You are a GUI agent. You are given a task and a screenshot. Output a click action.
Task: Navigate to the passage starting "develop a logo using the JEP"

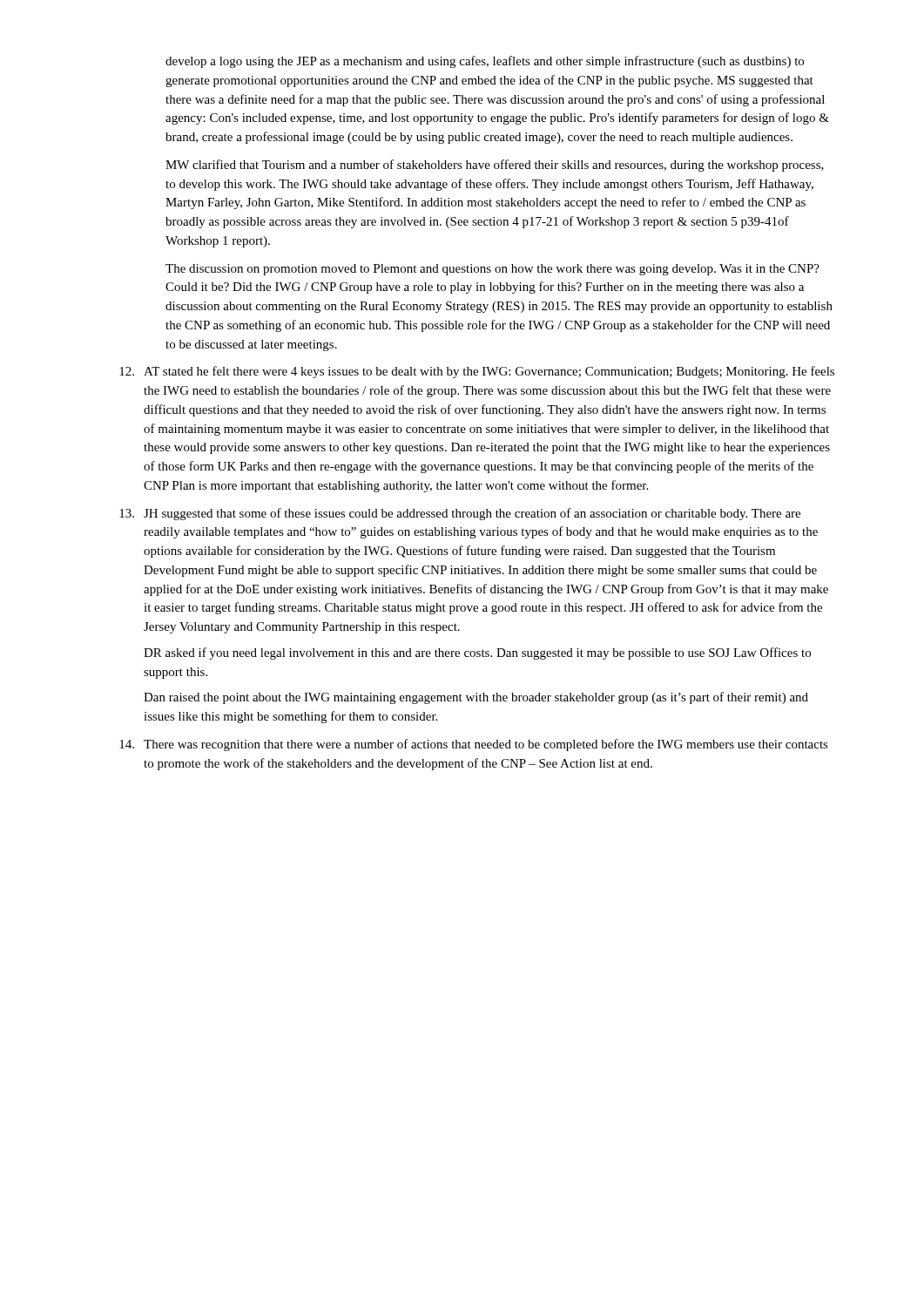point(497,99)
